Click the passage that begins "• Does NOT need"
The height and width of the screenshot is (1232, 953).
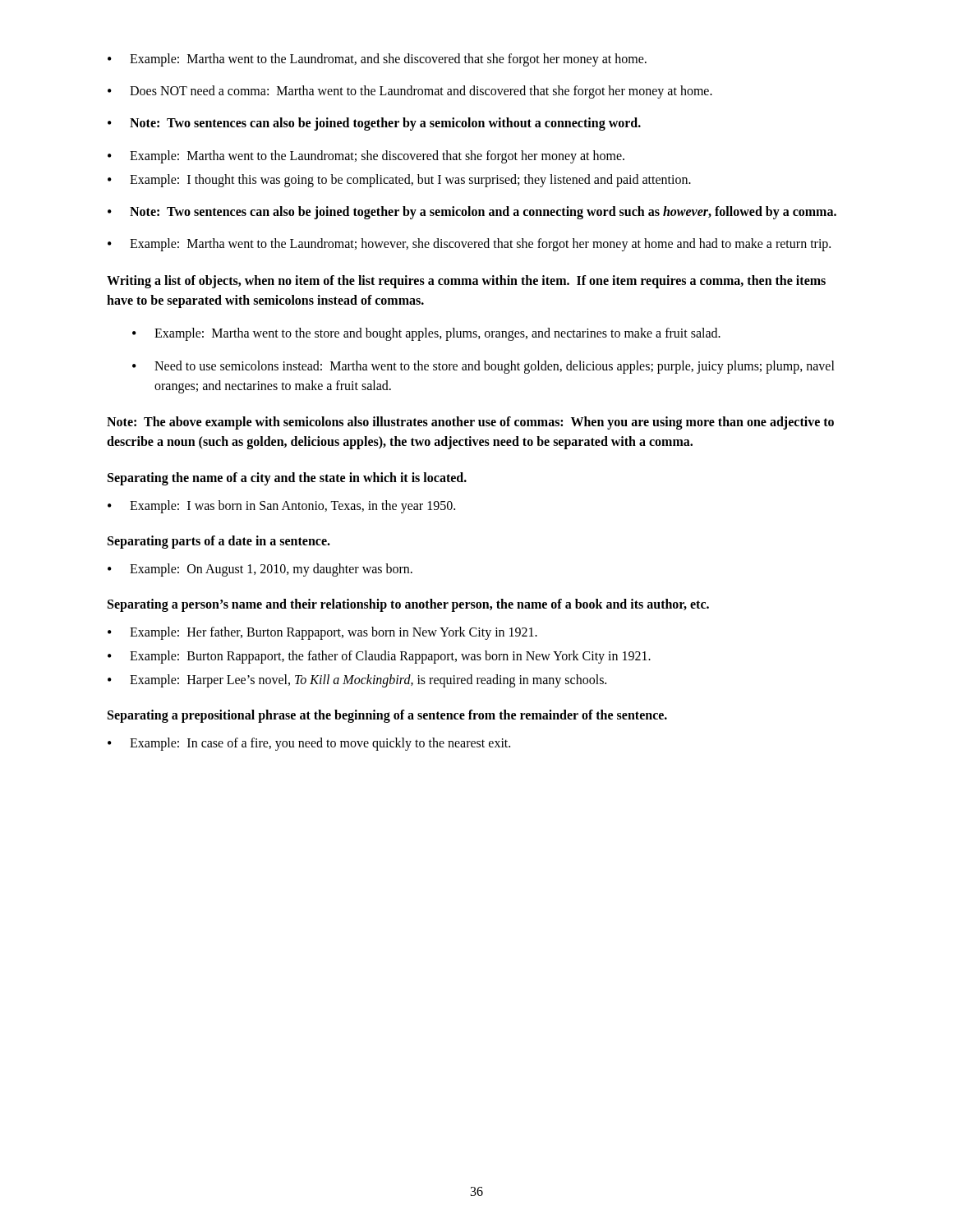[x=476, y=92]
